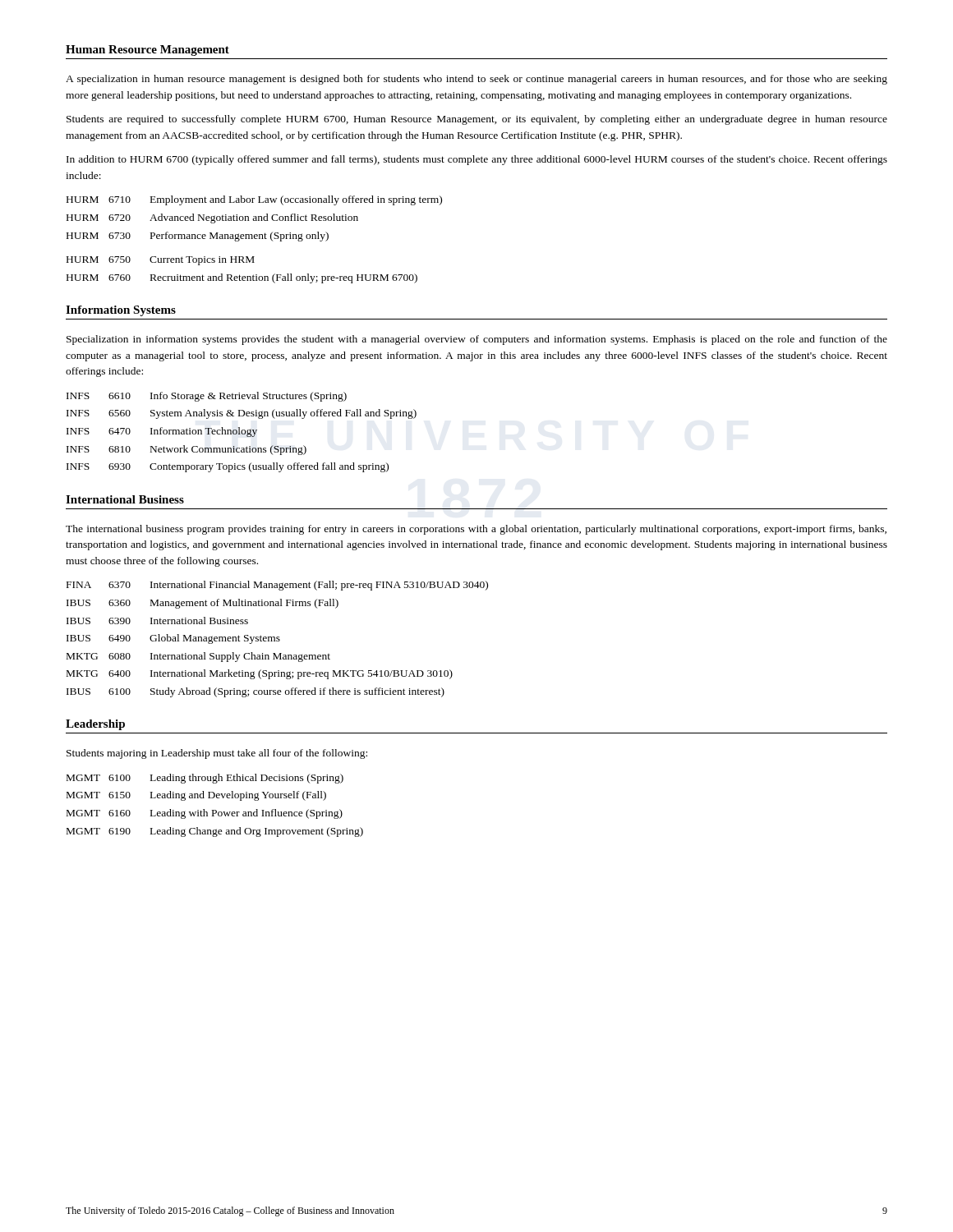The image size is (953, 1232).
Task: Find the list item with the text "HURM 6760 Recruitment"
Action: (x=242, y=278)
